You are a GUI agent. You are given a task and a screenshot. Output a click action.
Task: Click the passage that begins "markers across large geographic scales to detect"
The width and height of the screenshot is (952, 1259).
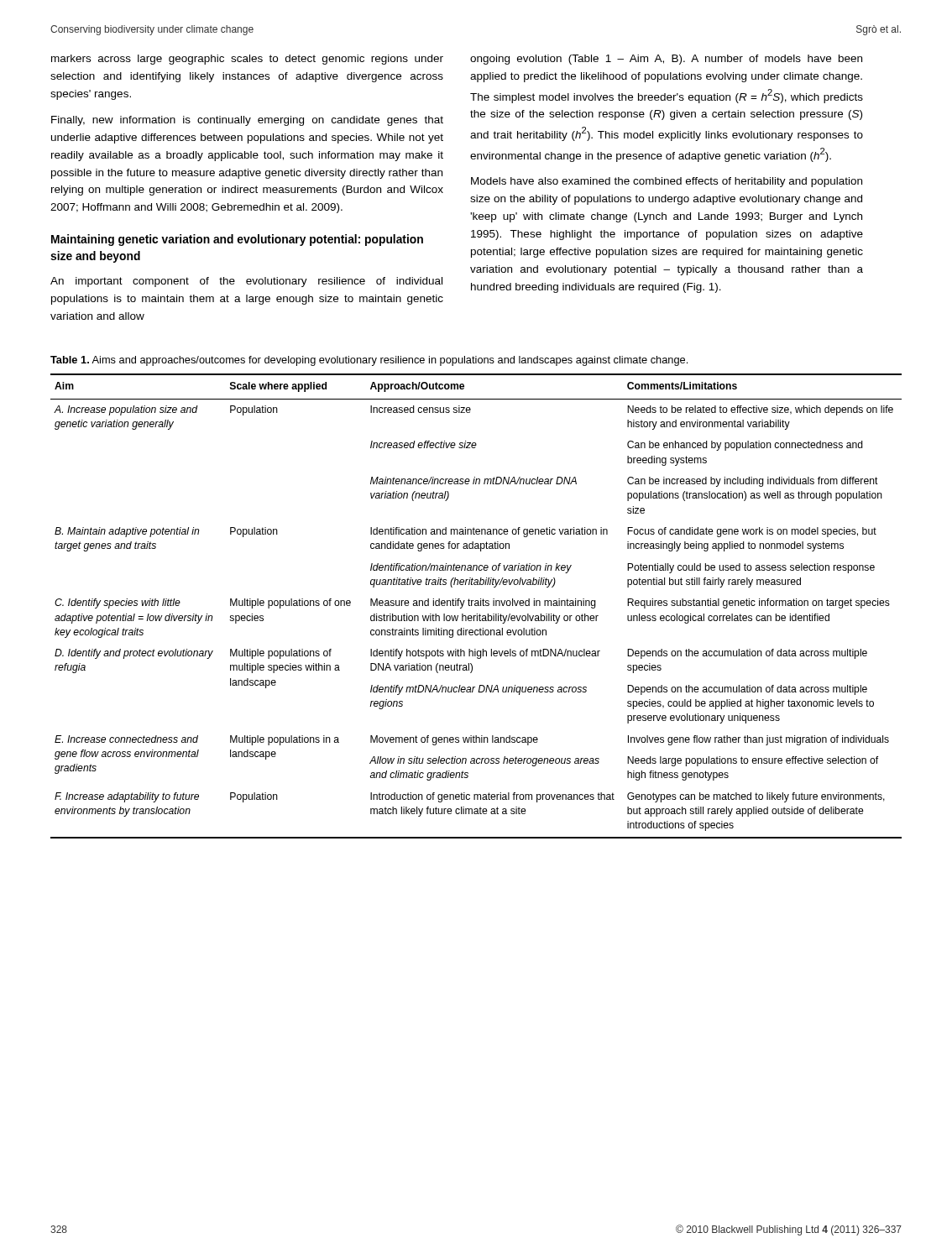point(247,134)
